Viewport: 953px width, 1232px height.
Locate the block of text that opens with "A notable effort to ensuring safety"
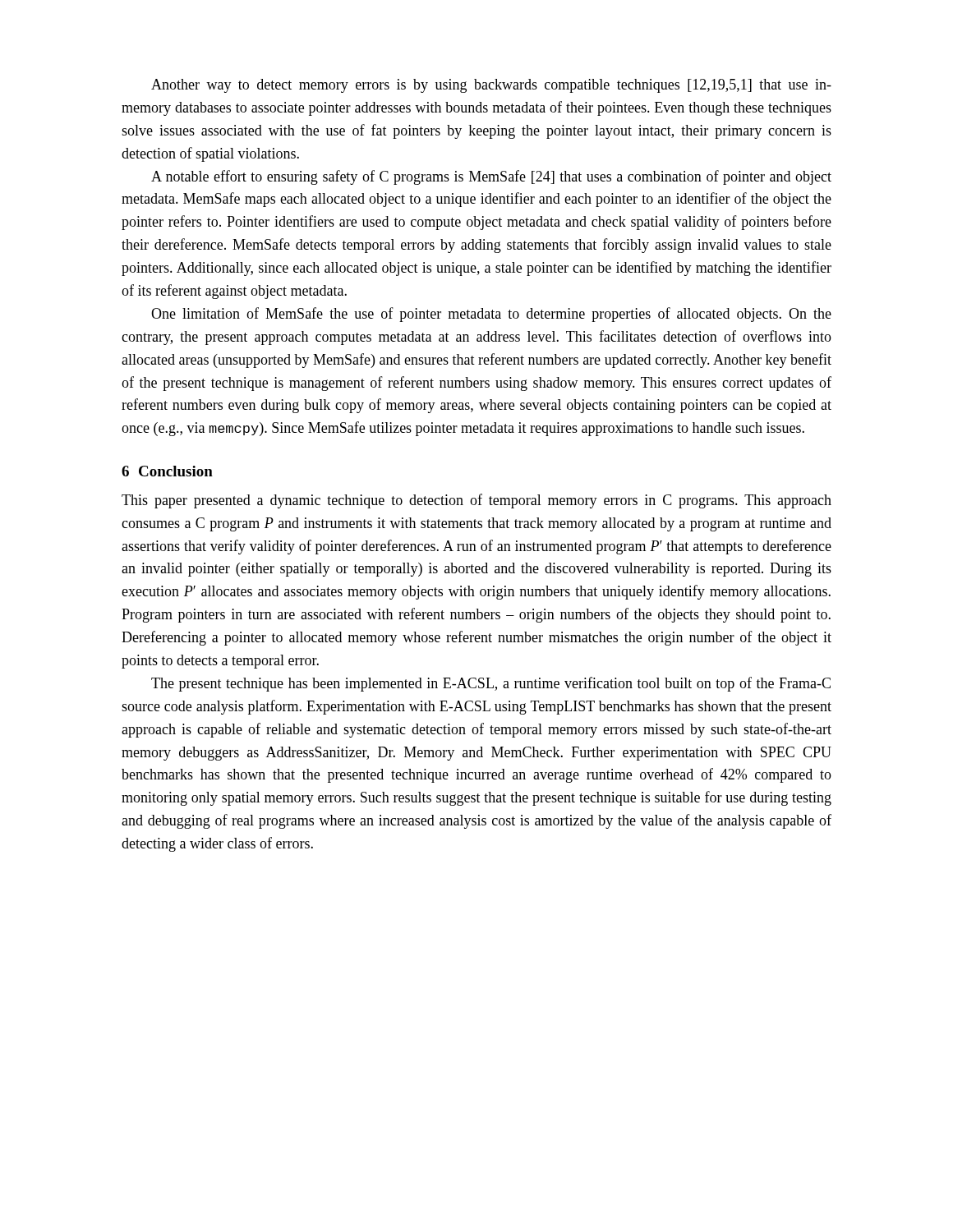(x=476, y=234)
